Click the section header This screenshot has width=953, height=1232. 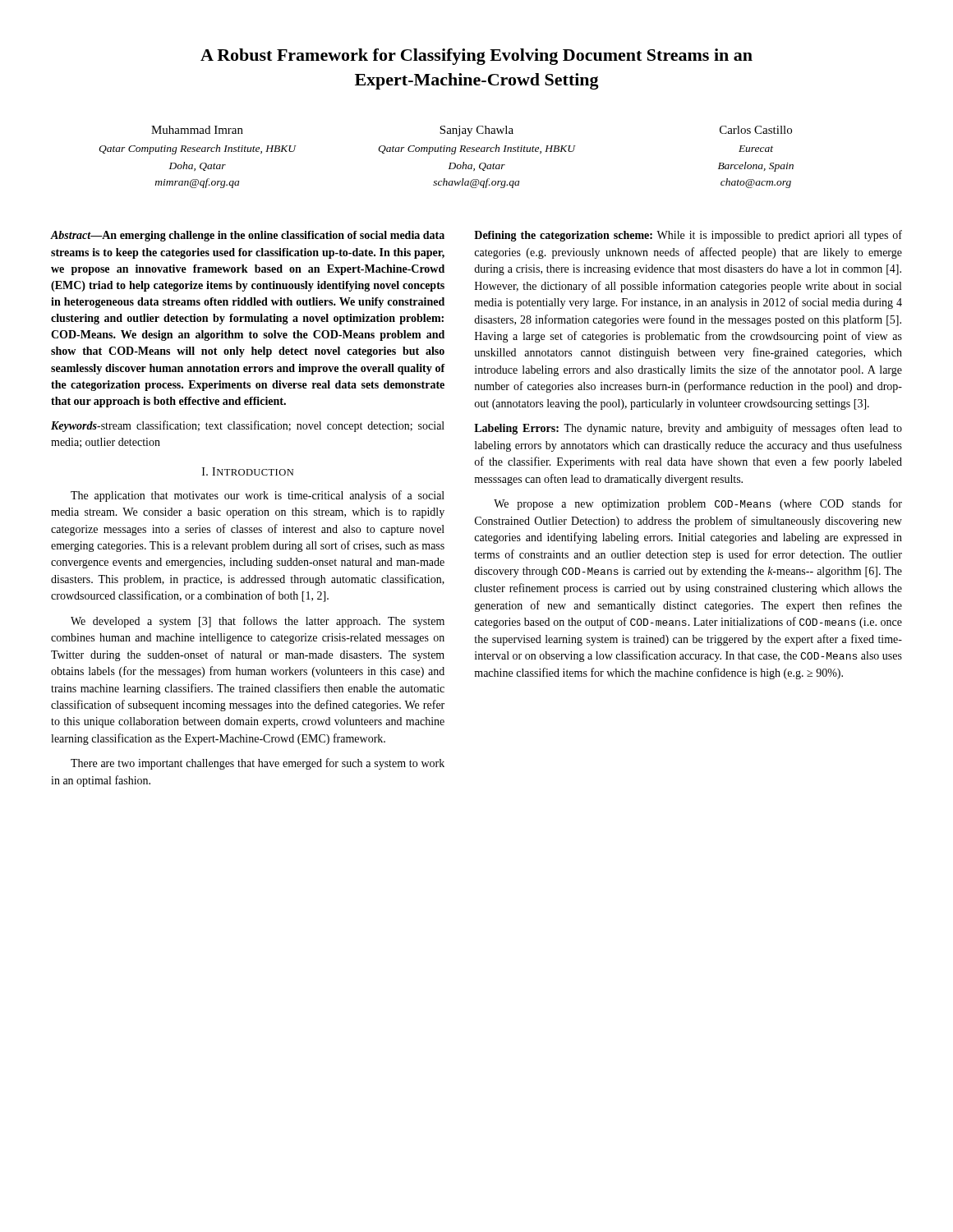click(248, 472)
